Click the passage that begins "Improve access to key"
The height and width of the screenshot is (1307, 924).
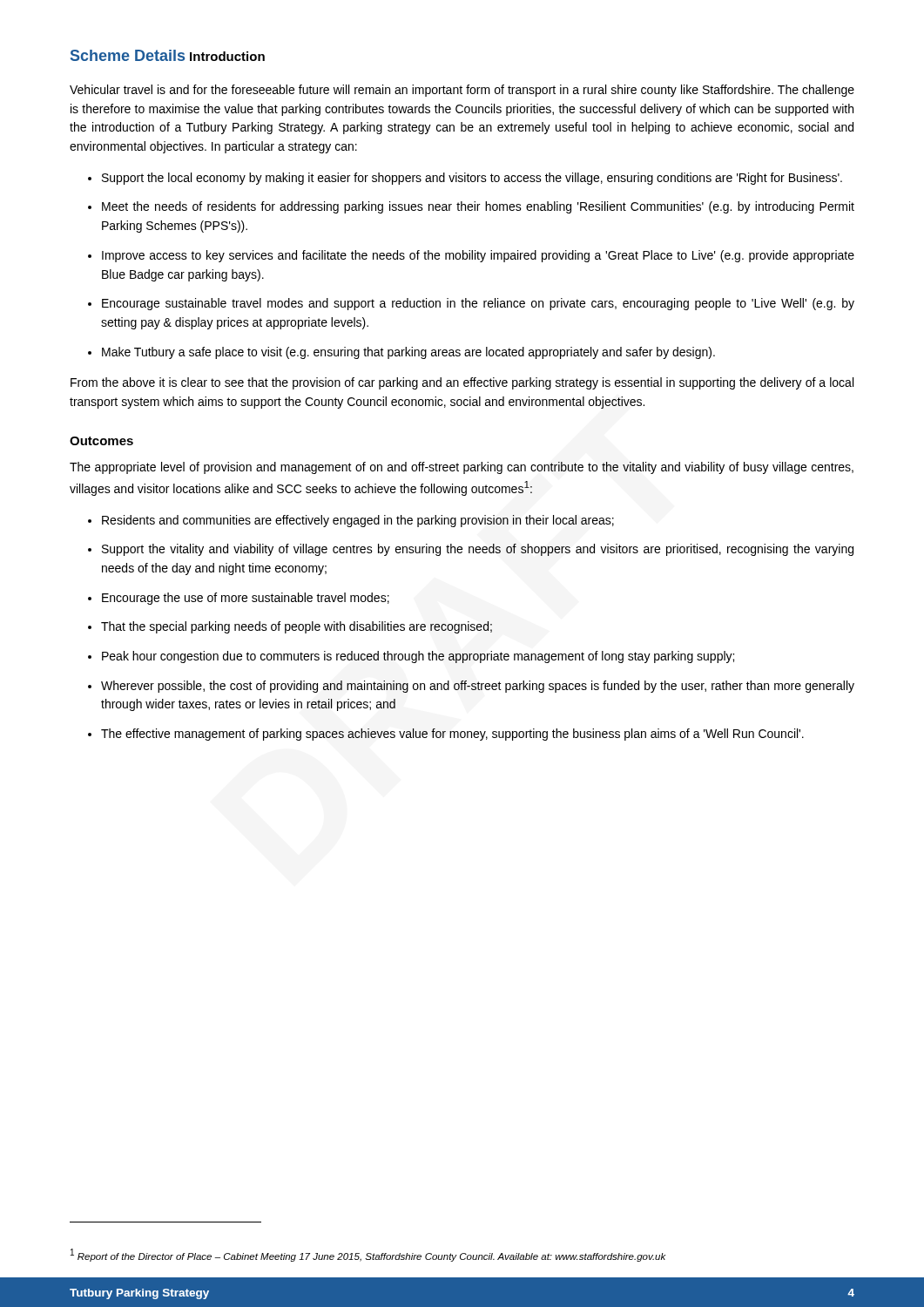478,265
